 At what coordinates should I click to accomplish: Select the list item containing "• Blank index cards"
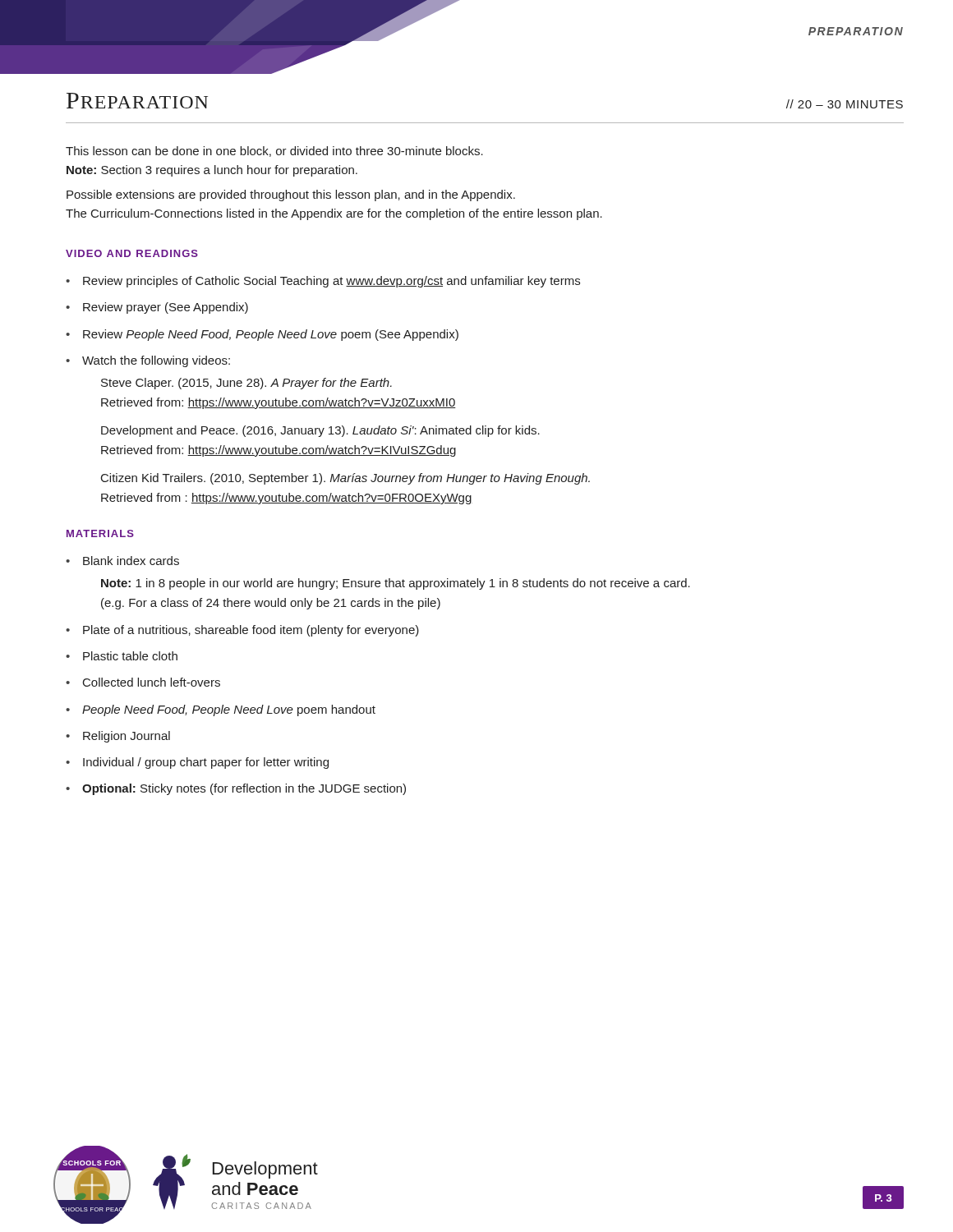(123, 561)
